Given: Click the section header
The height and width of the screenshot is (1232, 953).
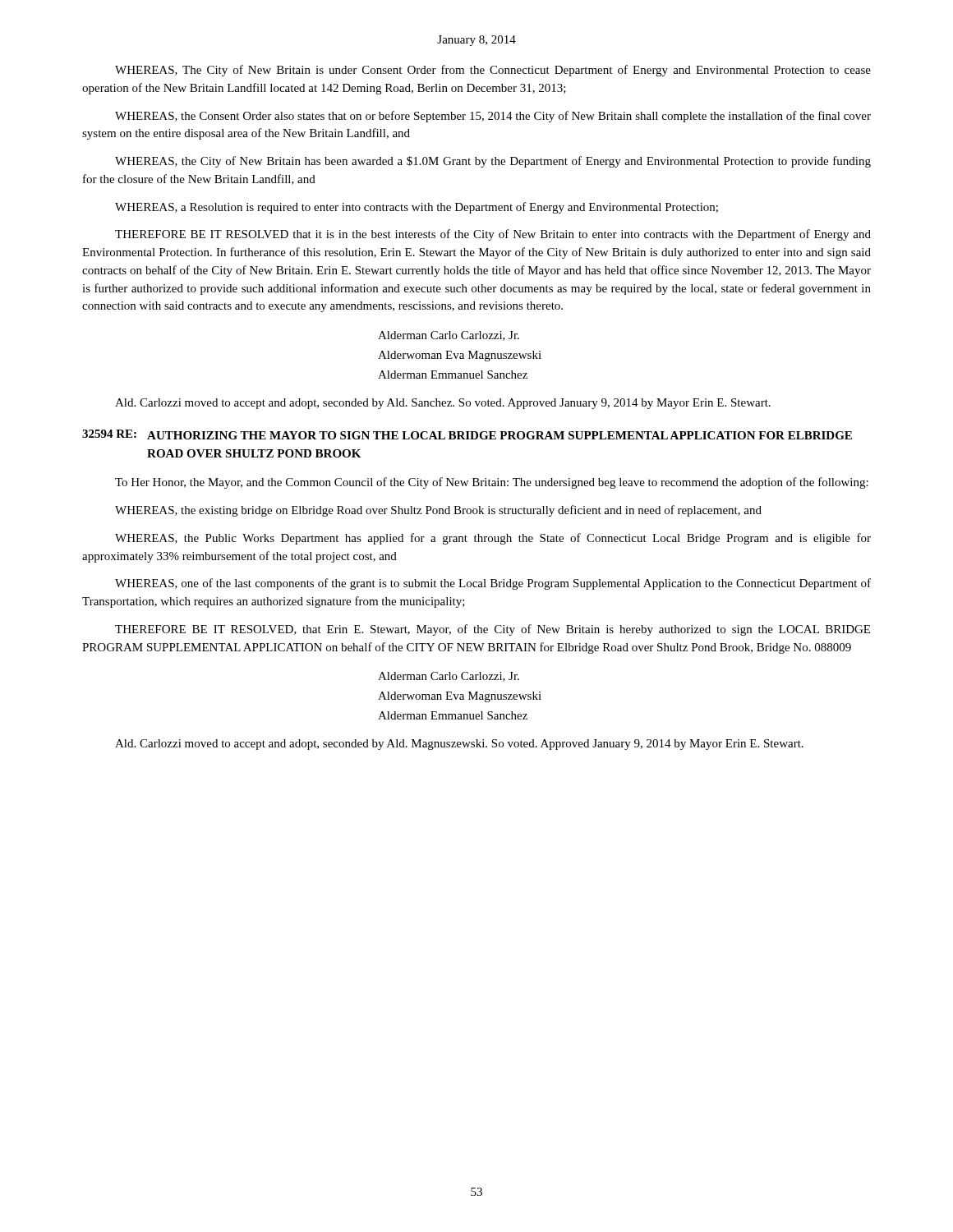Looking at the screenshot, I should [476, 445].
